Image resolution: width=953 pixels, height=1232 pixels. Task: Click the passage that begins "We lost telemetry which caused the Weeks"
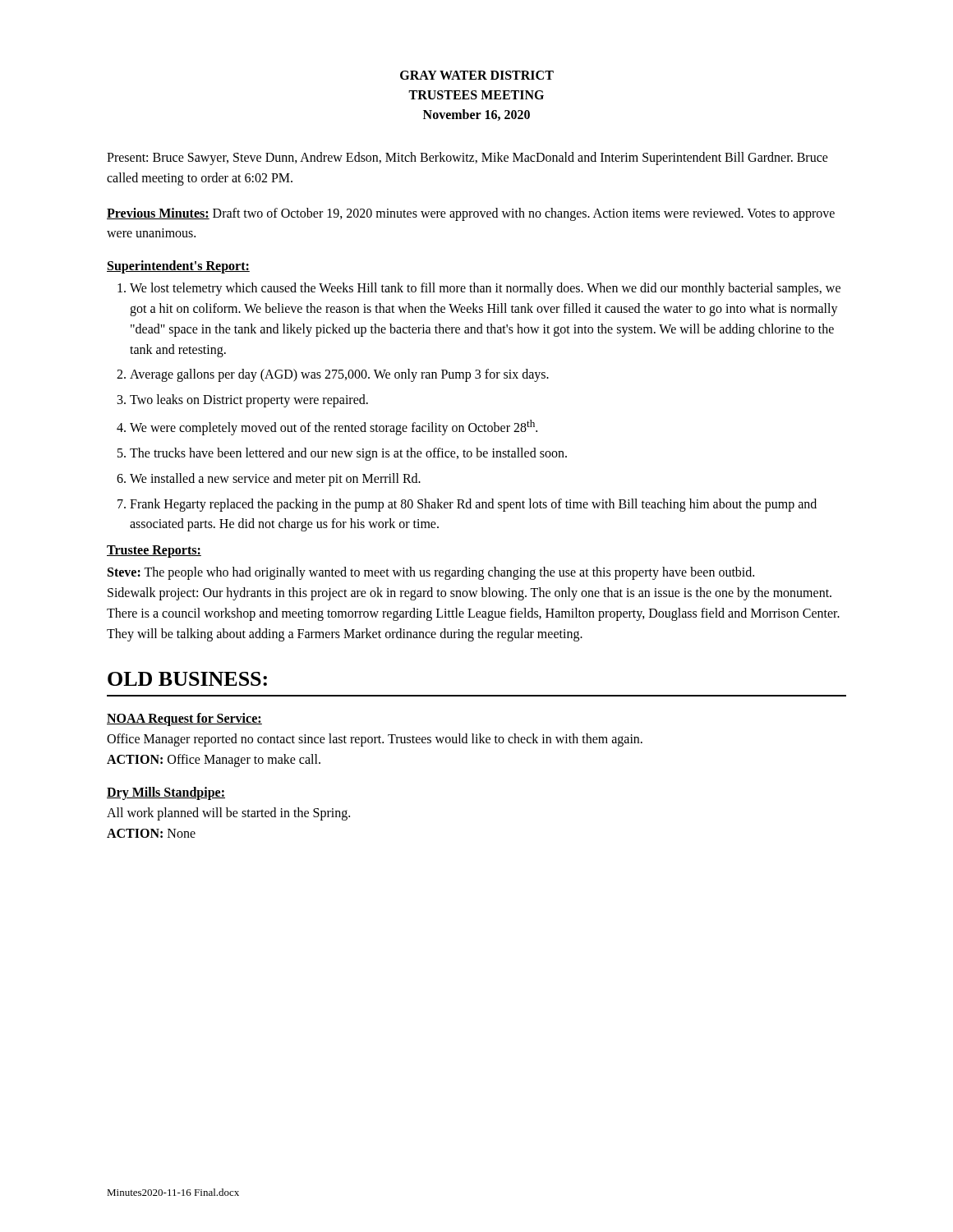coord(485,319)
